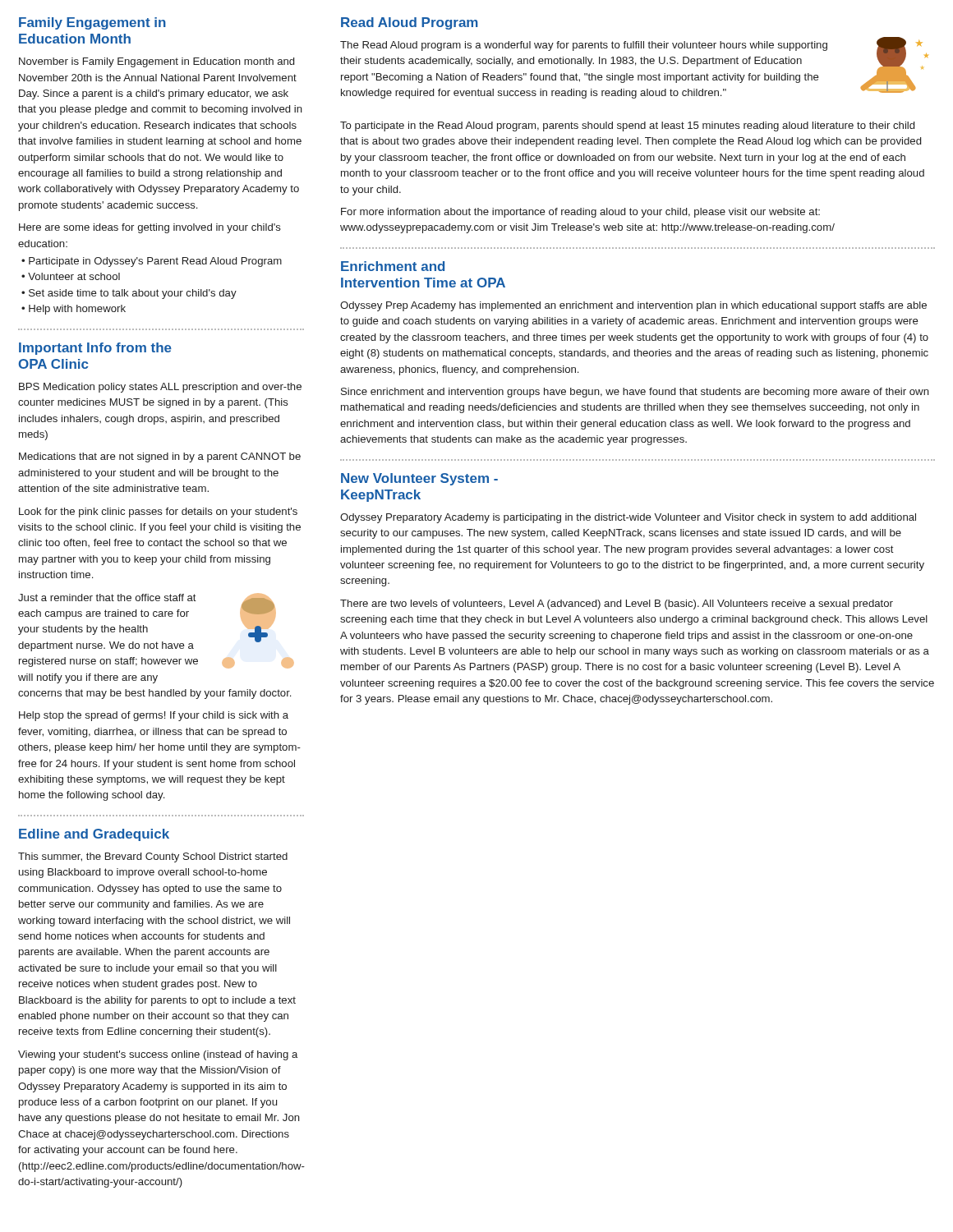Locate the text "• Help with homework"
953x1232 pixels.
click(x=74, y=309)
